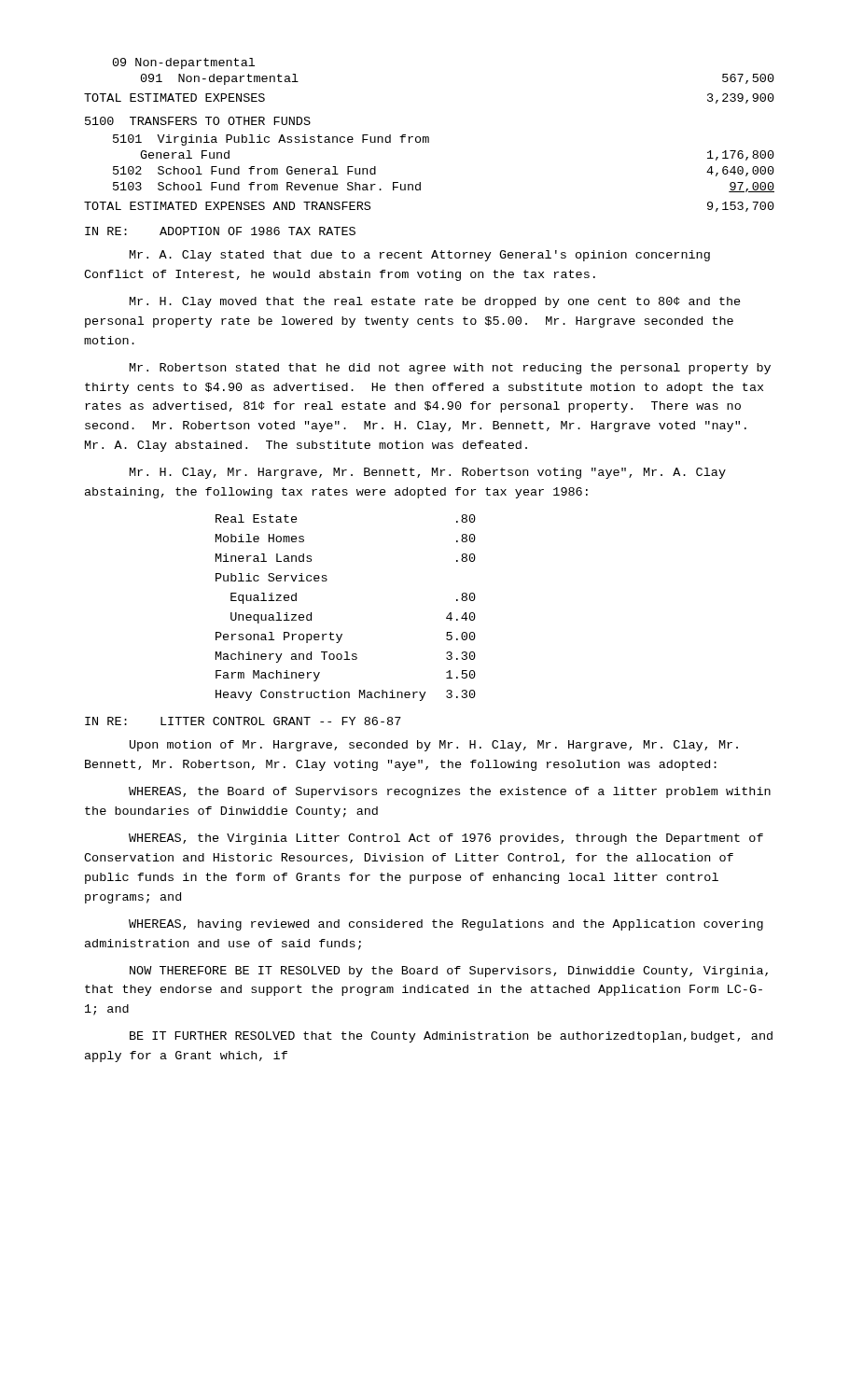Select the element starting "Mr. H. Clay, Mr. Hargrave, Mr. Bennett,"
This screenshot has height=1400, width=849.
[x=429, y=484]
